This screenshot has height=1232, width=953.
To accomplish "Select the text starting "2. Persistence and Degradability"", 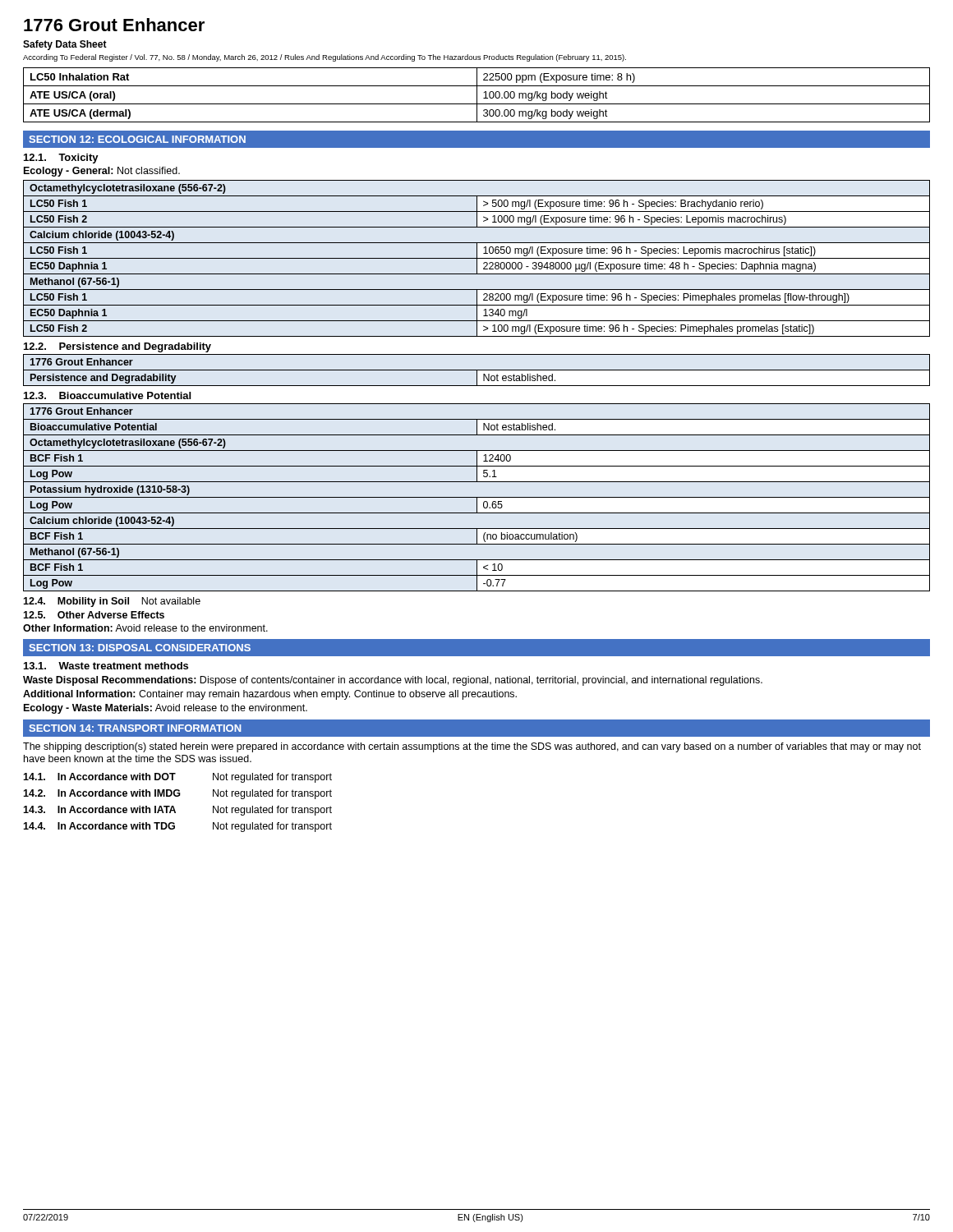I will tap(117, 346).
